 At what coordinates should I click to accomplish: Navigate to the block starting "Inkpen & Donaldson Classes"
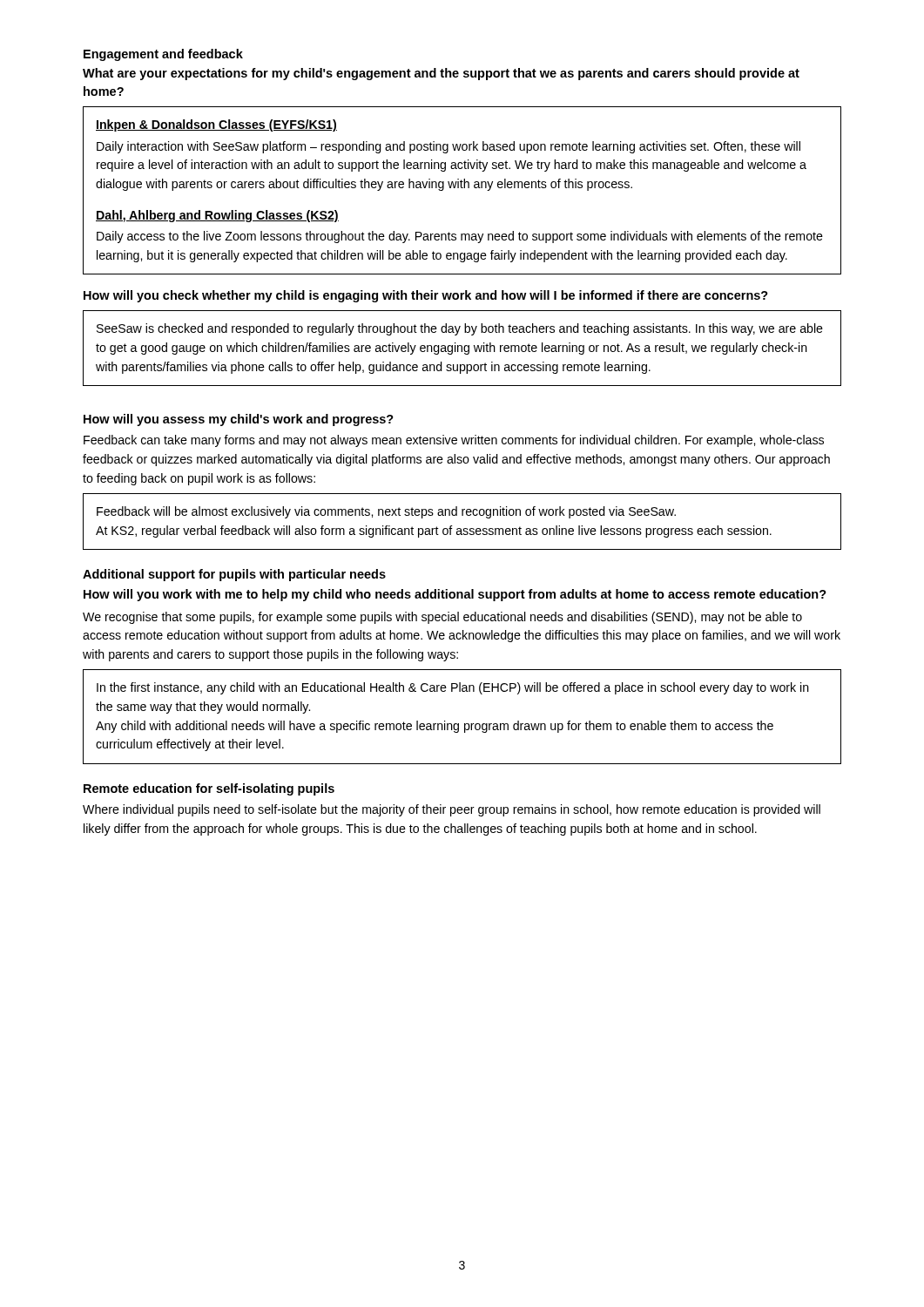(462, 191)
